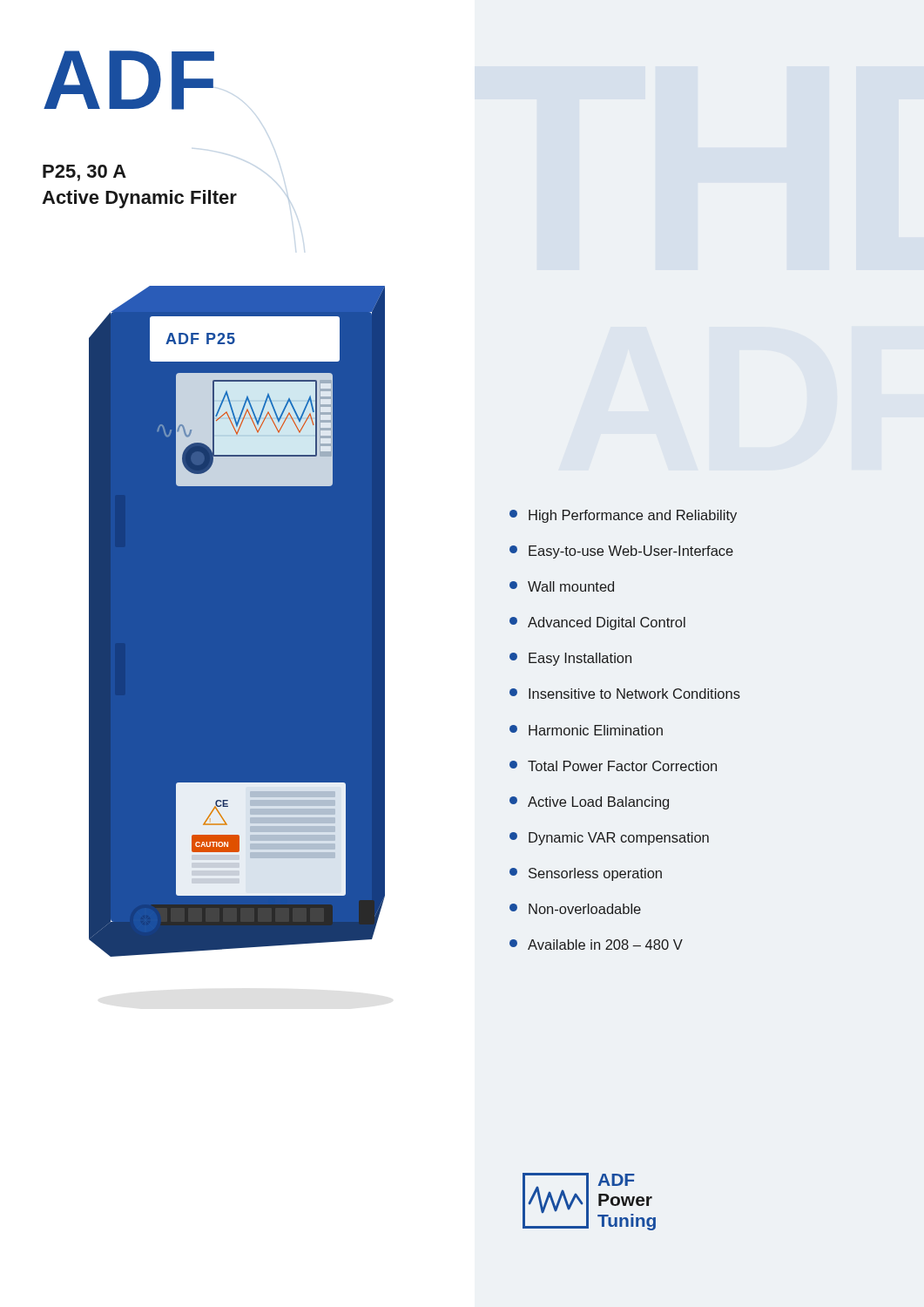Click where it says "Total Power Factor Correction"

coord(701,766)
